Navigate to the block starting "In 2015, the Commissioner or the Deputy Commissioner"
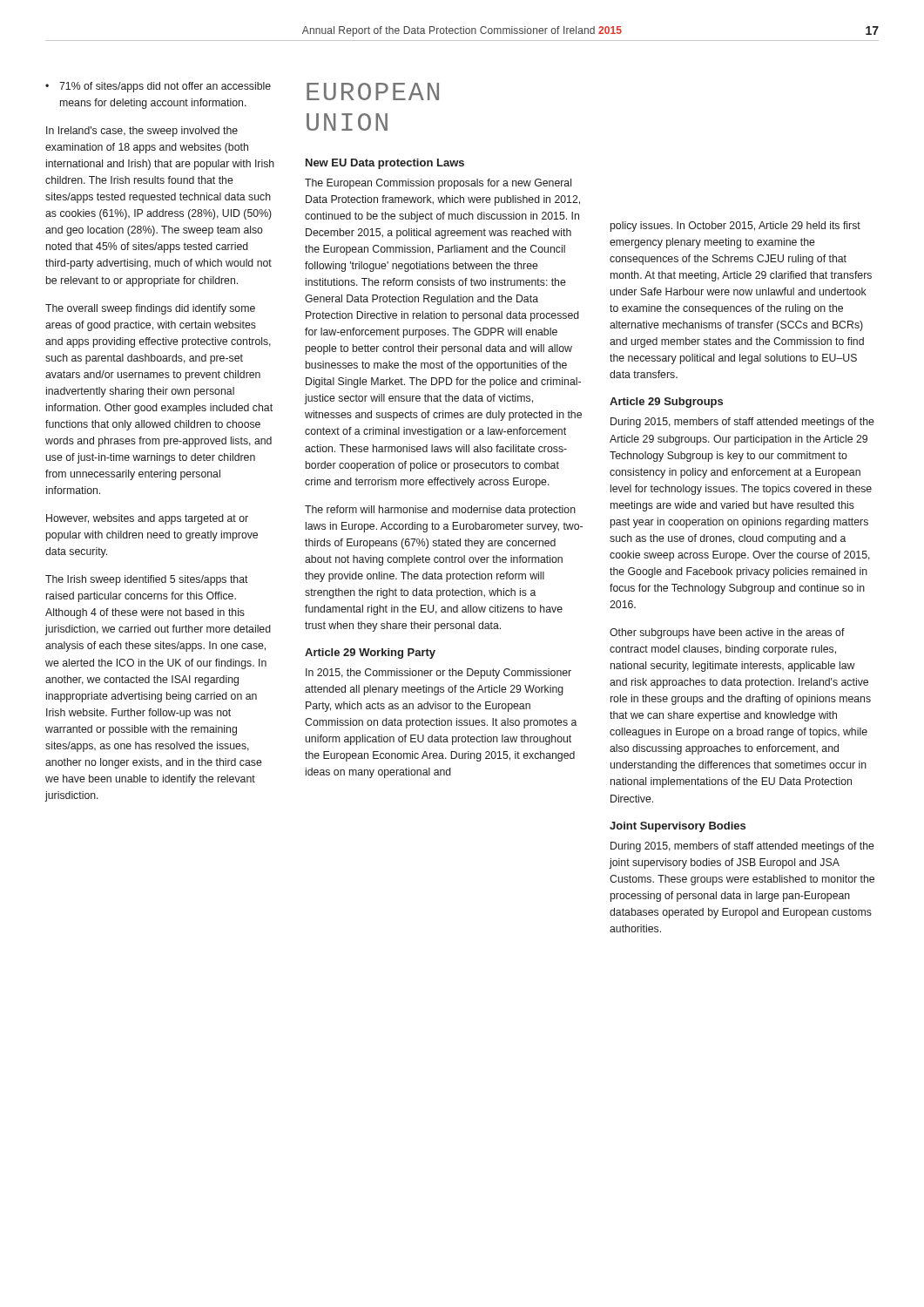This screenshot has width=924, height=1307. click(x=441, y=723)
